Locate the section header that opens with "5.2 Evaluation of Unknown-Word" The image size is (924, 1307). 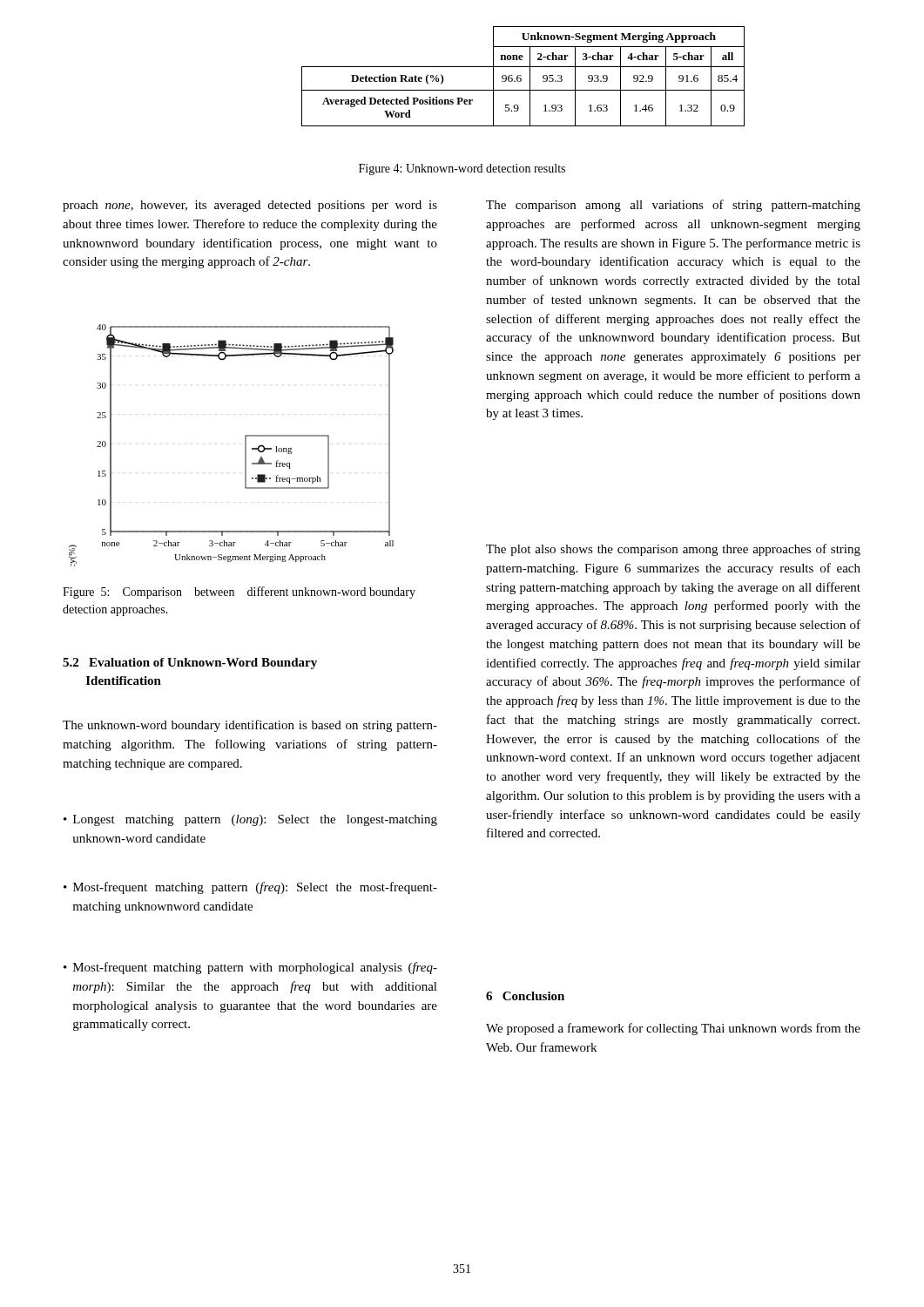click(190, 671)
